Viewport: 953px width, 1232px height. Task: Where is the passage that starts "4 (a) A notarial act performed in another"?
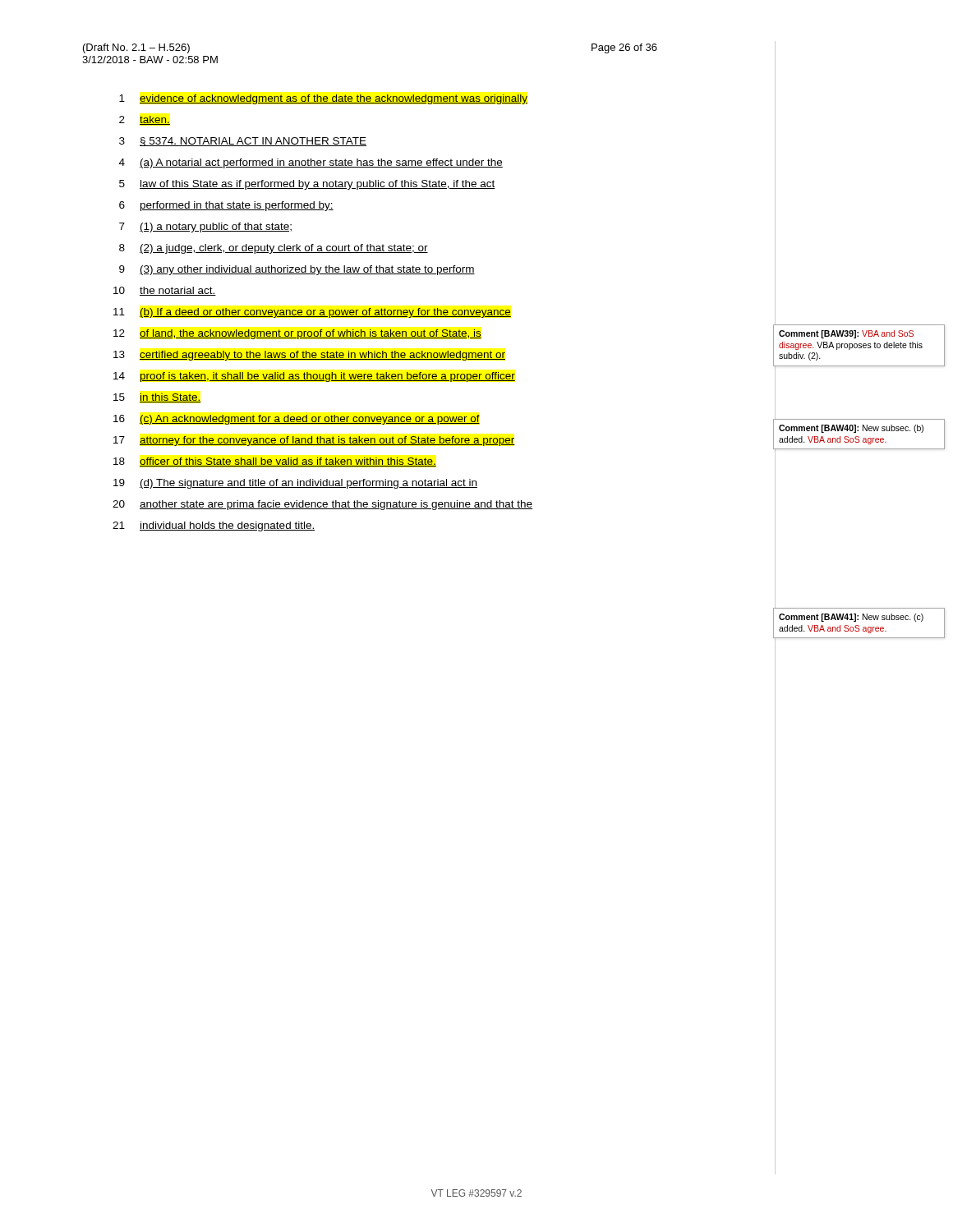click(292, 162)
